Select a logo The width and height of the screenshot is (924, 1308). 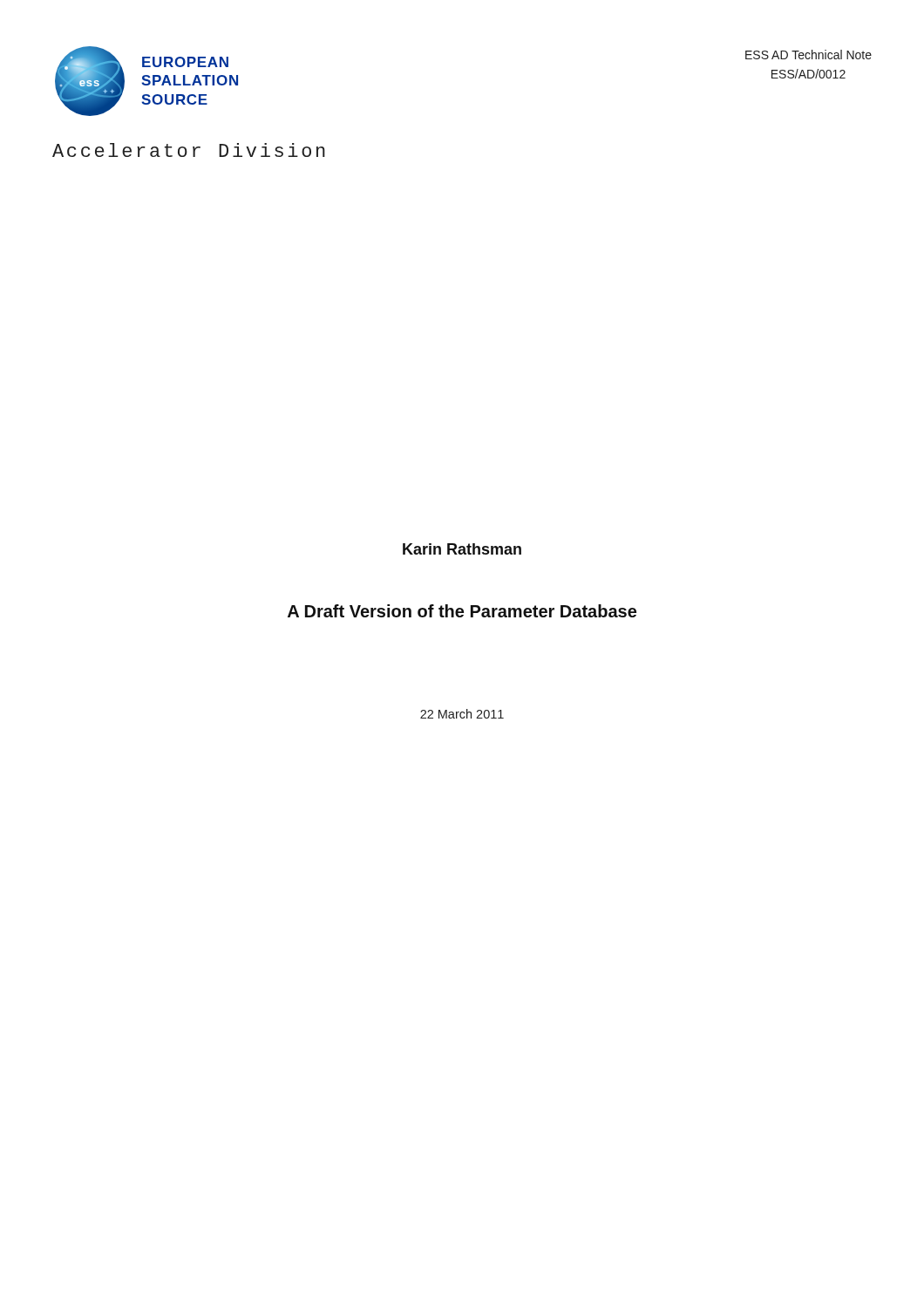146,81
